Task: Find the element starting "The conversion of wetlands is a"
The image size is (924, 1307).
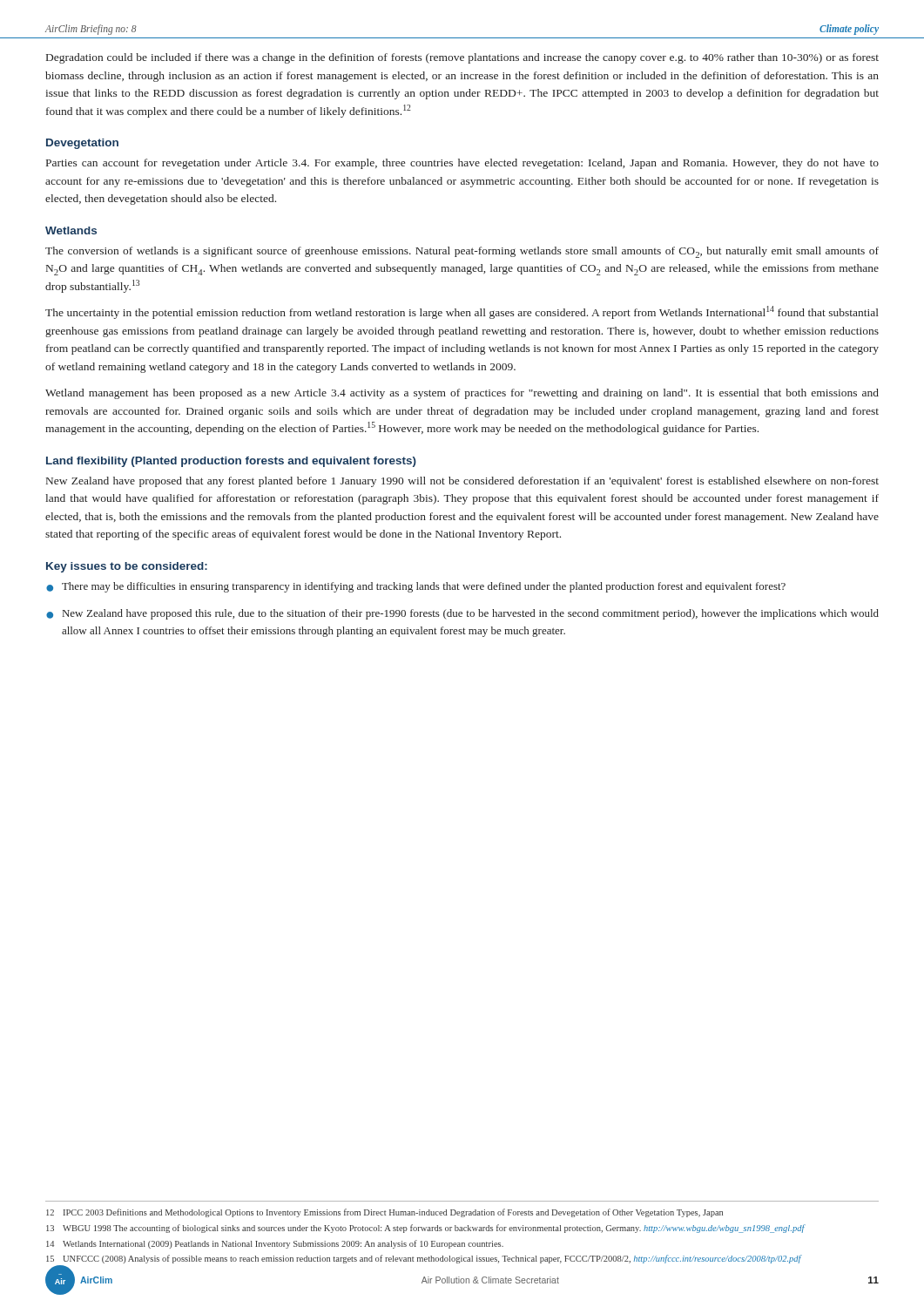Action: coord(462,269)
